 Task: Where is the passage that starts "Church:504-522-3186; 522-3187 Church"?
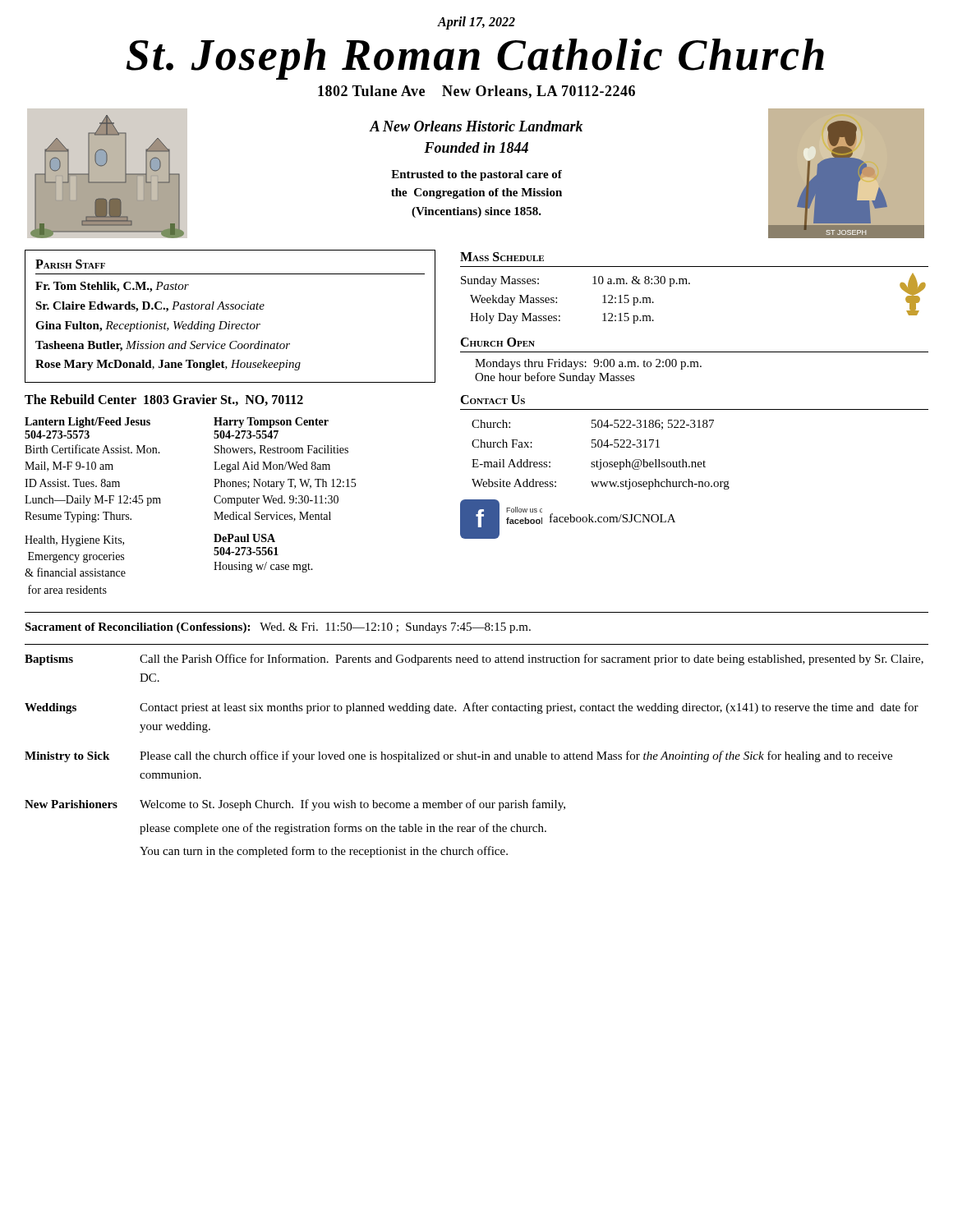[x=694, y=453]
